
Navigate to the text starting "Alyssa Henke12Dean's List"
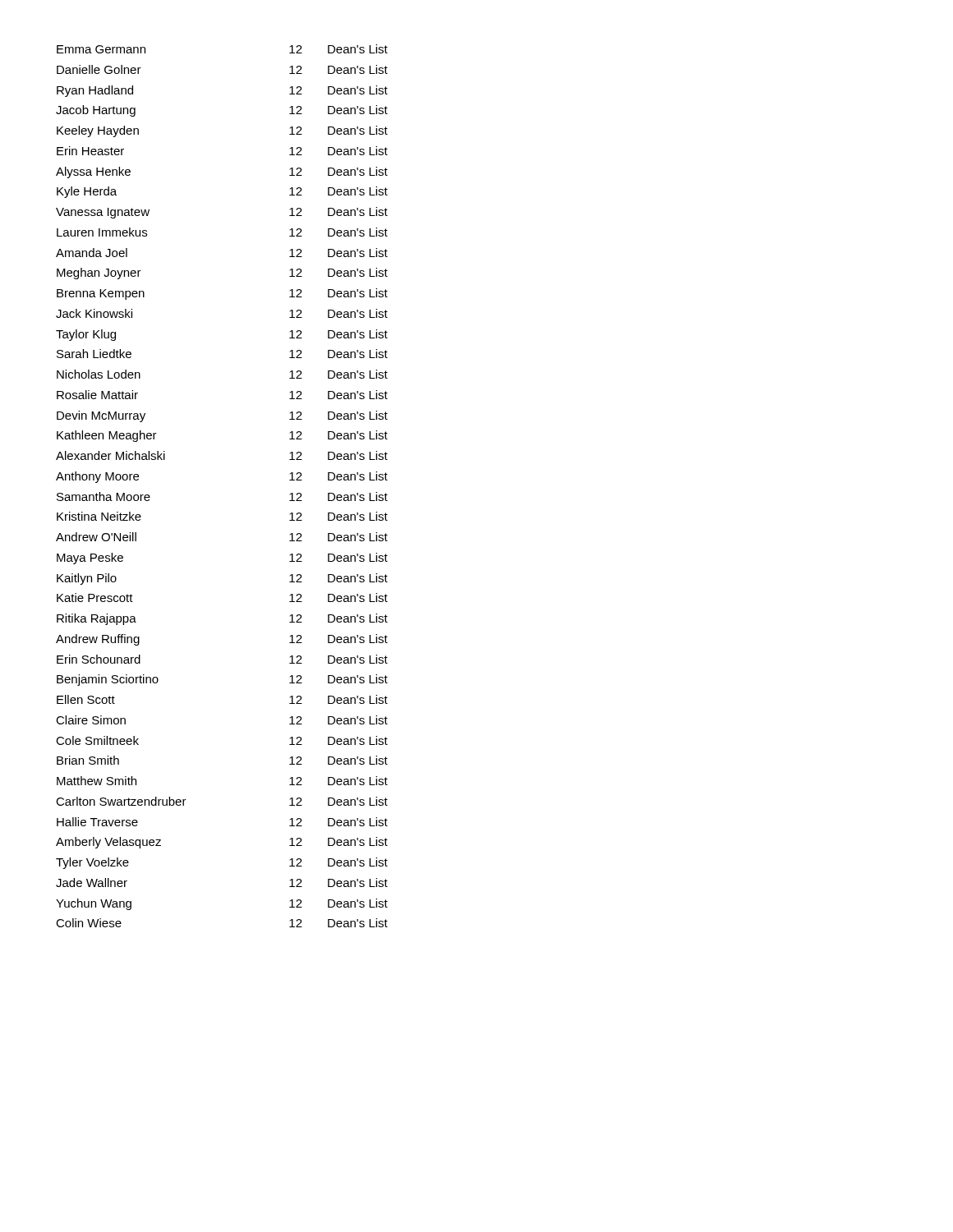pyautogui.click(x=88, y=172)
